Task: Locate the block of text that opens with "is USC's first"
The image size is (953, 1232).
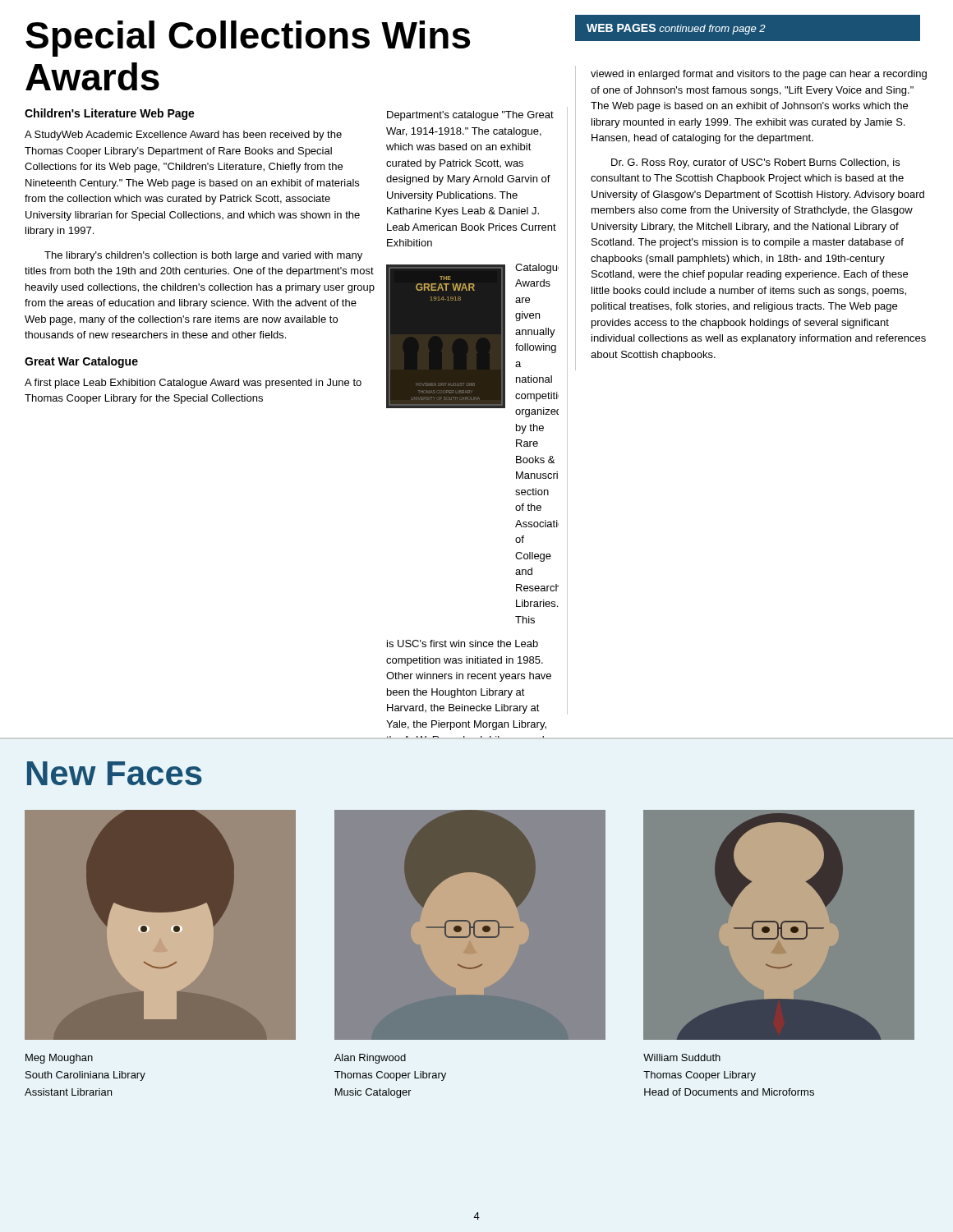Action: (469, 700)
